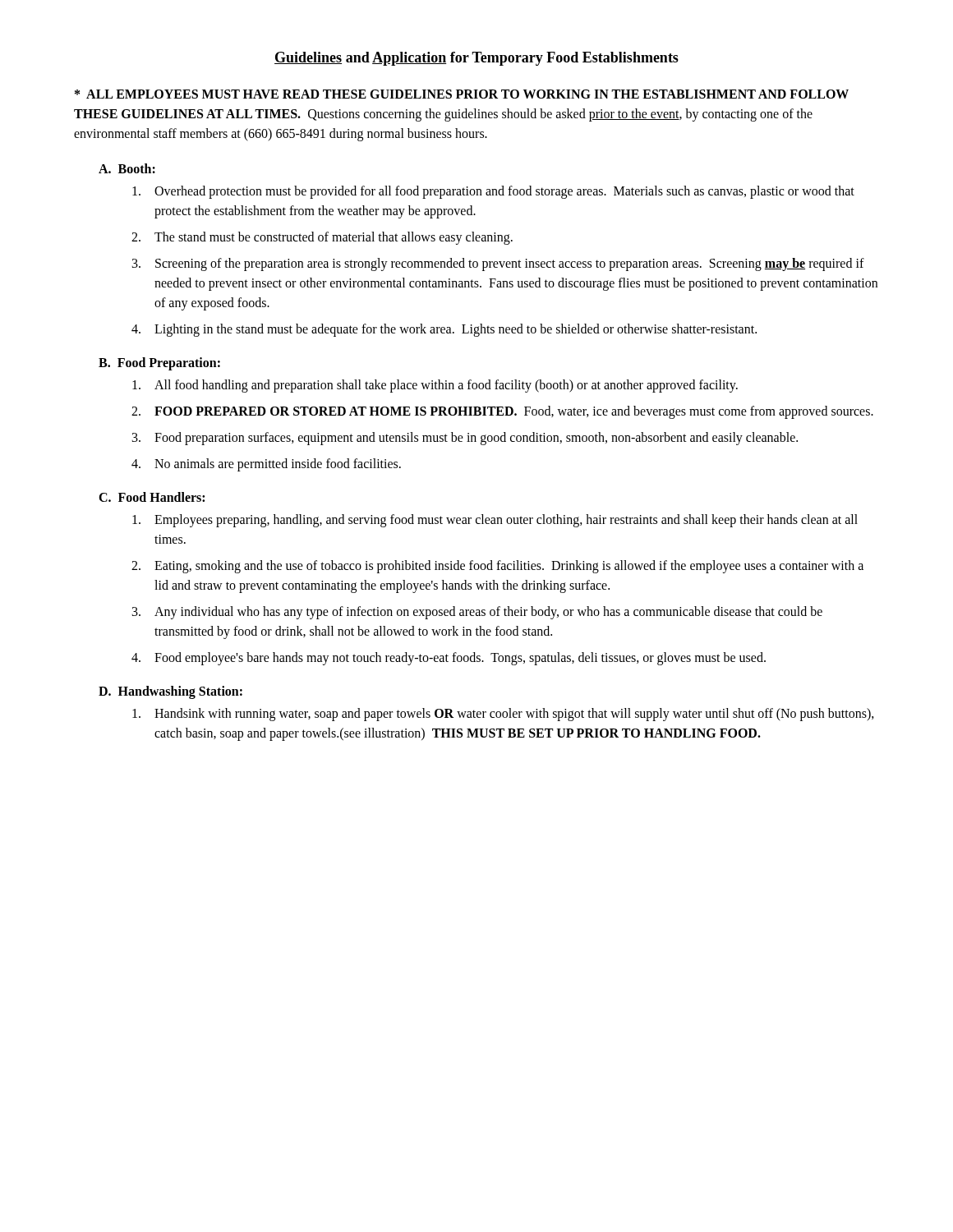Screen dimensions: 1232x953
Task: Find the list item that reads "Handsink with running water, soap and"
Action: pos(505,724)
